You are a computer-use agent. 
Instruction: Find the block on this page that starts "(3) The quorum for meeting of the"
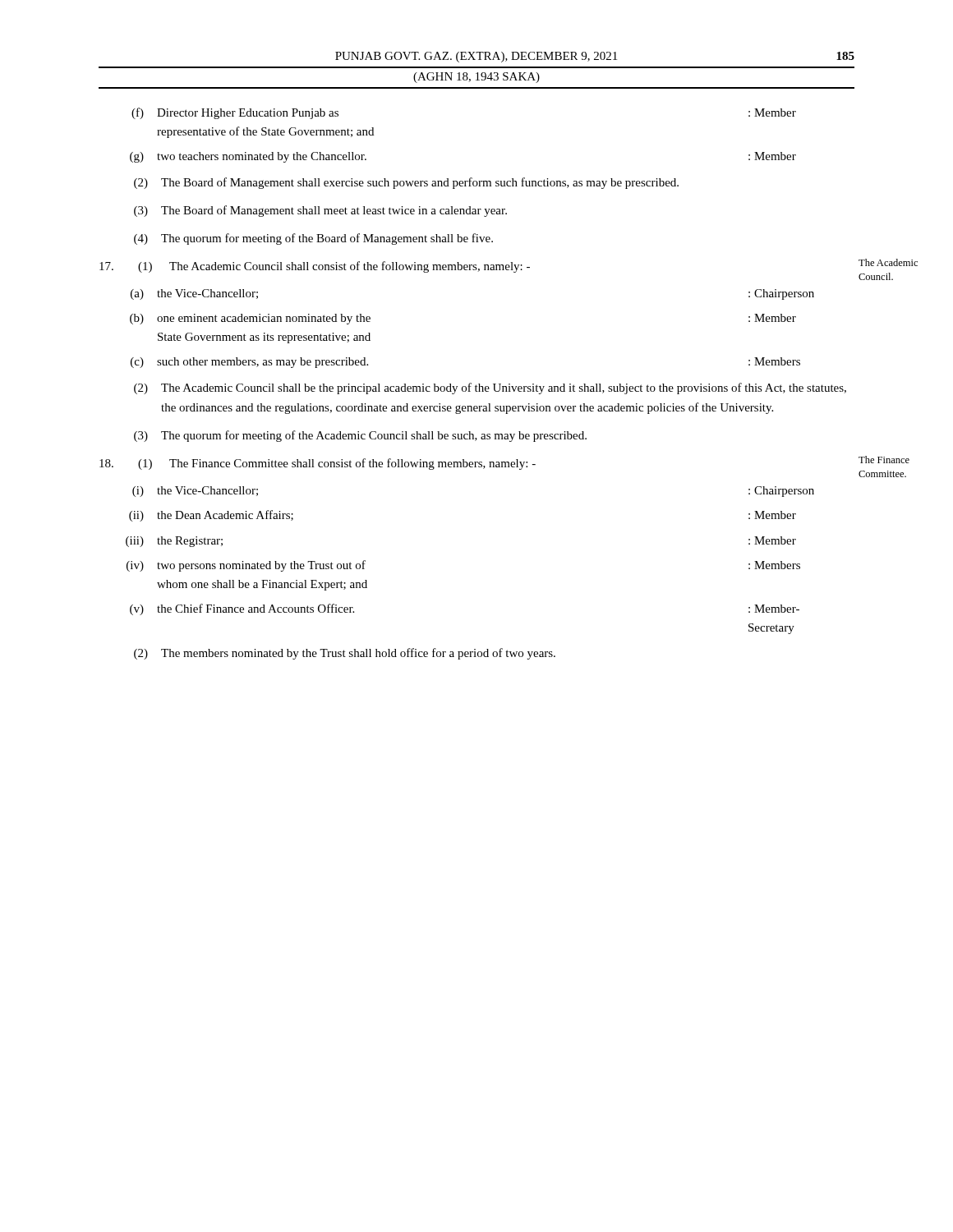pyautogui.click(x=476, y=435)
